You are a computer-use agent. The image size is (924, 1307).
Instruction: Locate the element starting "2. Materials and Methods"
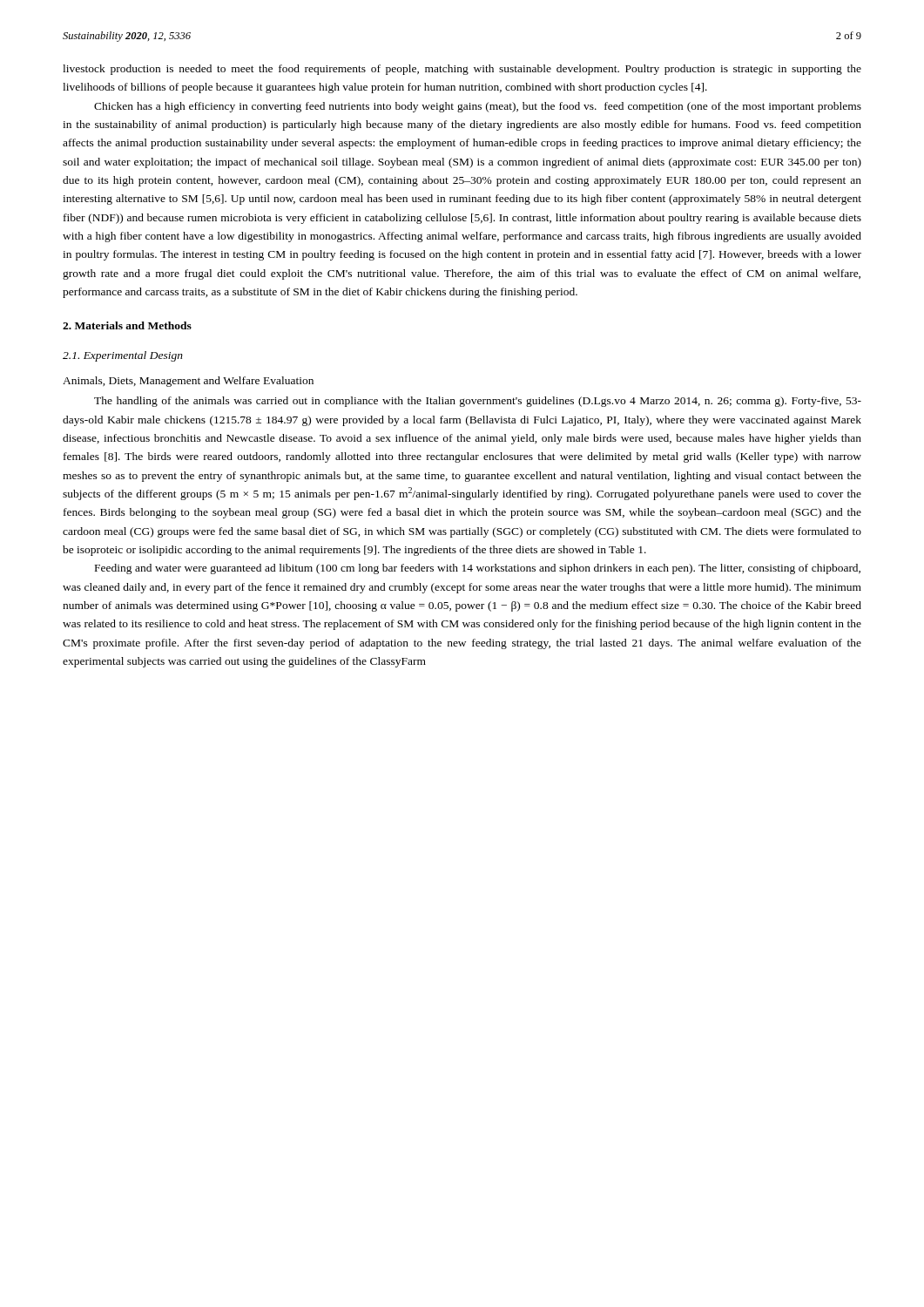coord(127,325)
